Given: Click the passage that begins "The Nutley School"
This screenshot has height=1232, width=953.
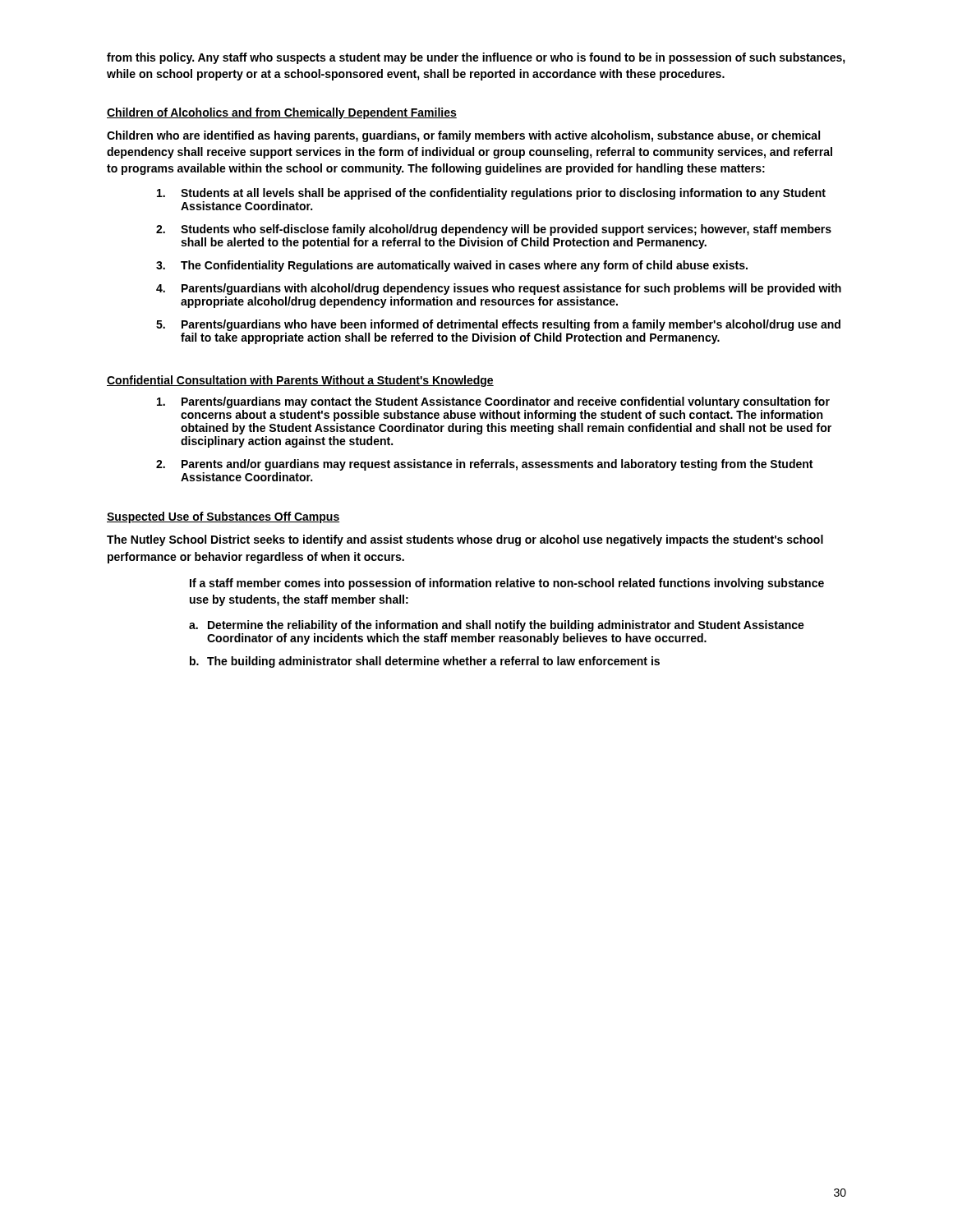Looking at the screenshot, I should click(465, 548).
